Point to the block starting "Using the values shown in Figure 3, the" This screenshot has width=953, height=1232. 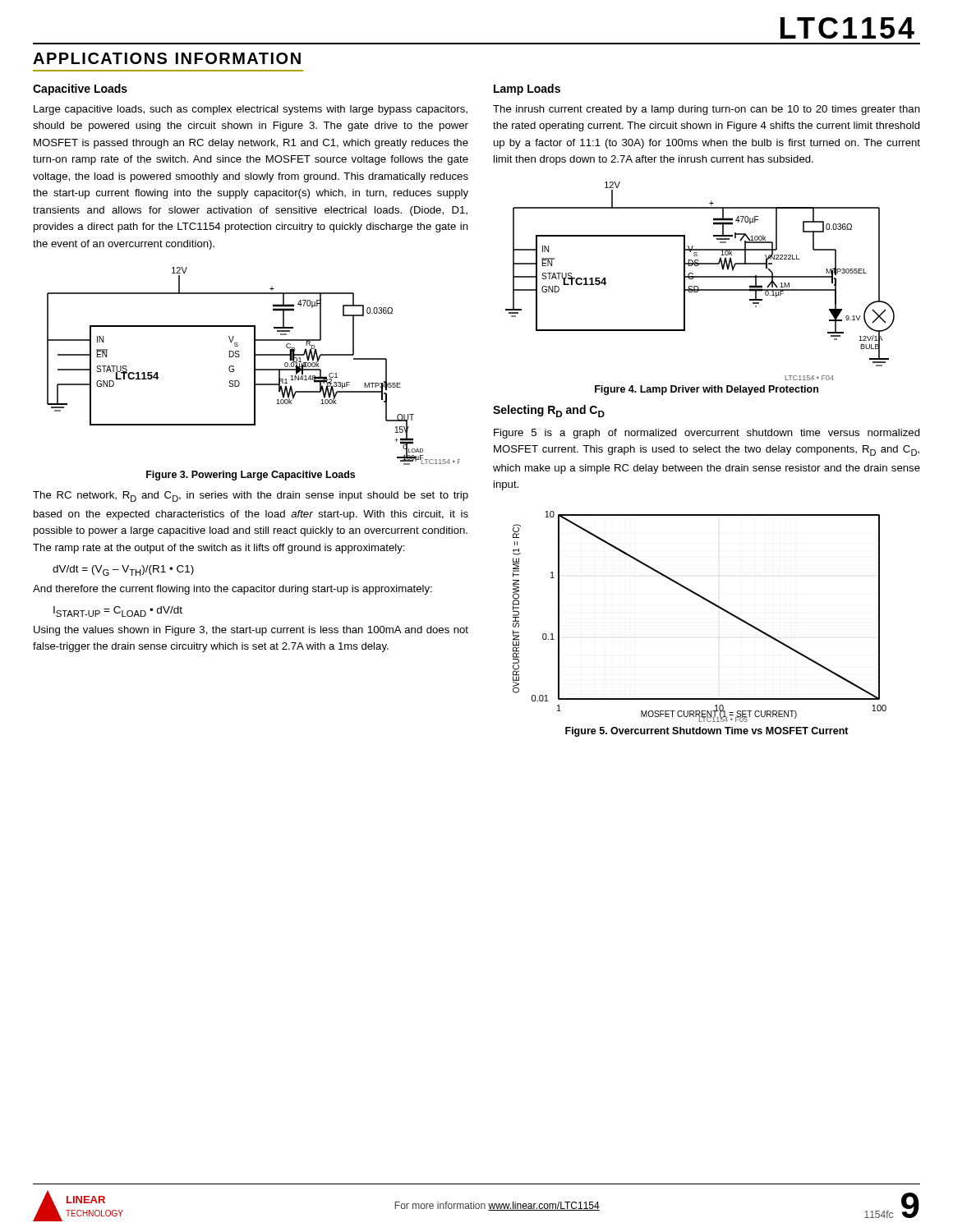click(251, 638)
